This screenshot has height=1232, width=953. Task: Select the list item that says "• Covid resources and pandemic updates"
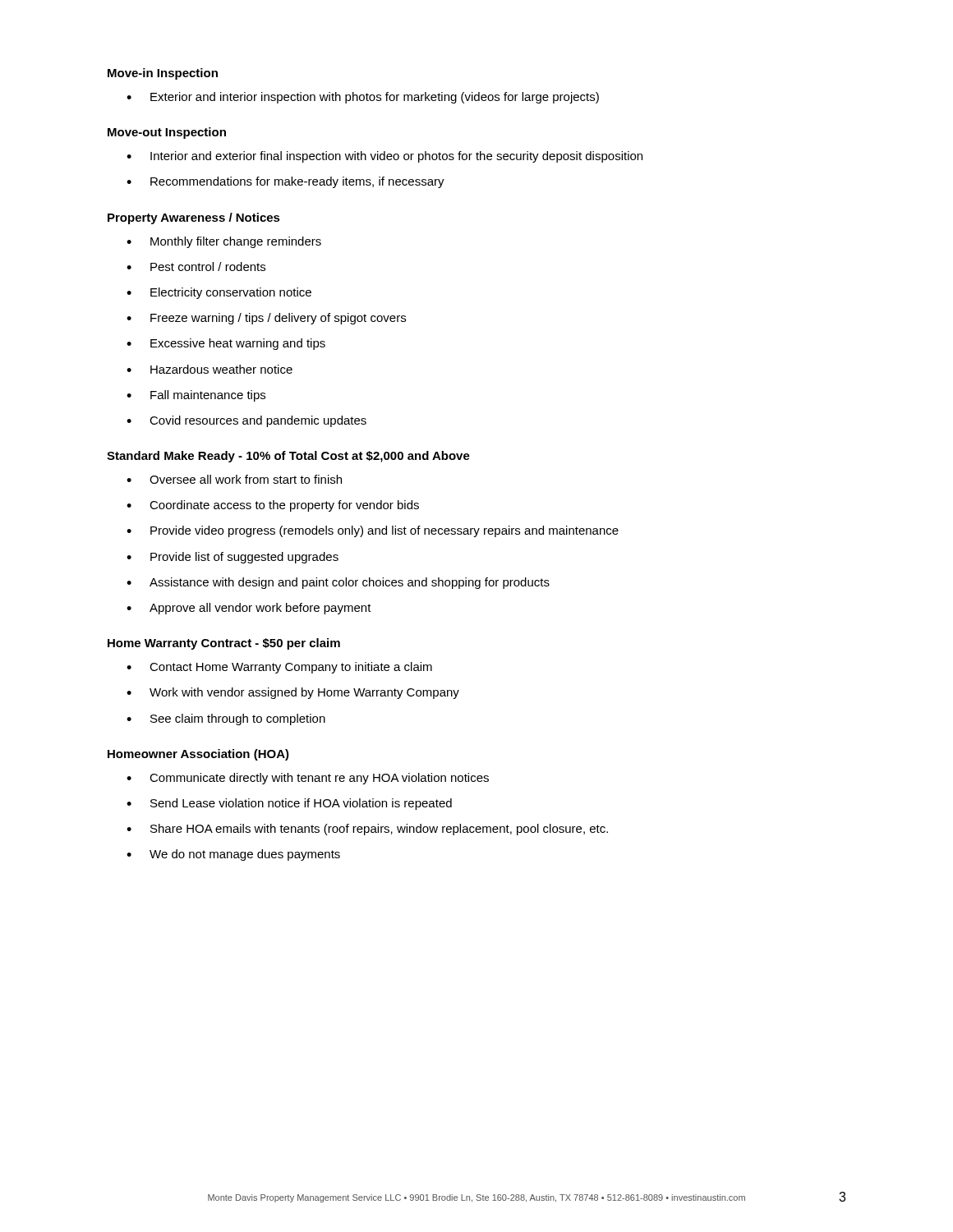(x=246, y=421)
